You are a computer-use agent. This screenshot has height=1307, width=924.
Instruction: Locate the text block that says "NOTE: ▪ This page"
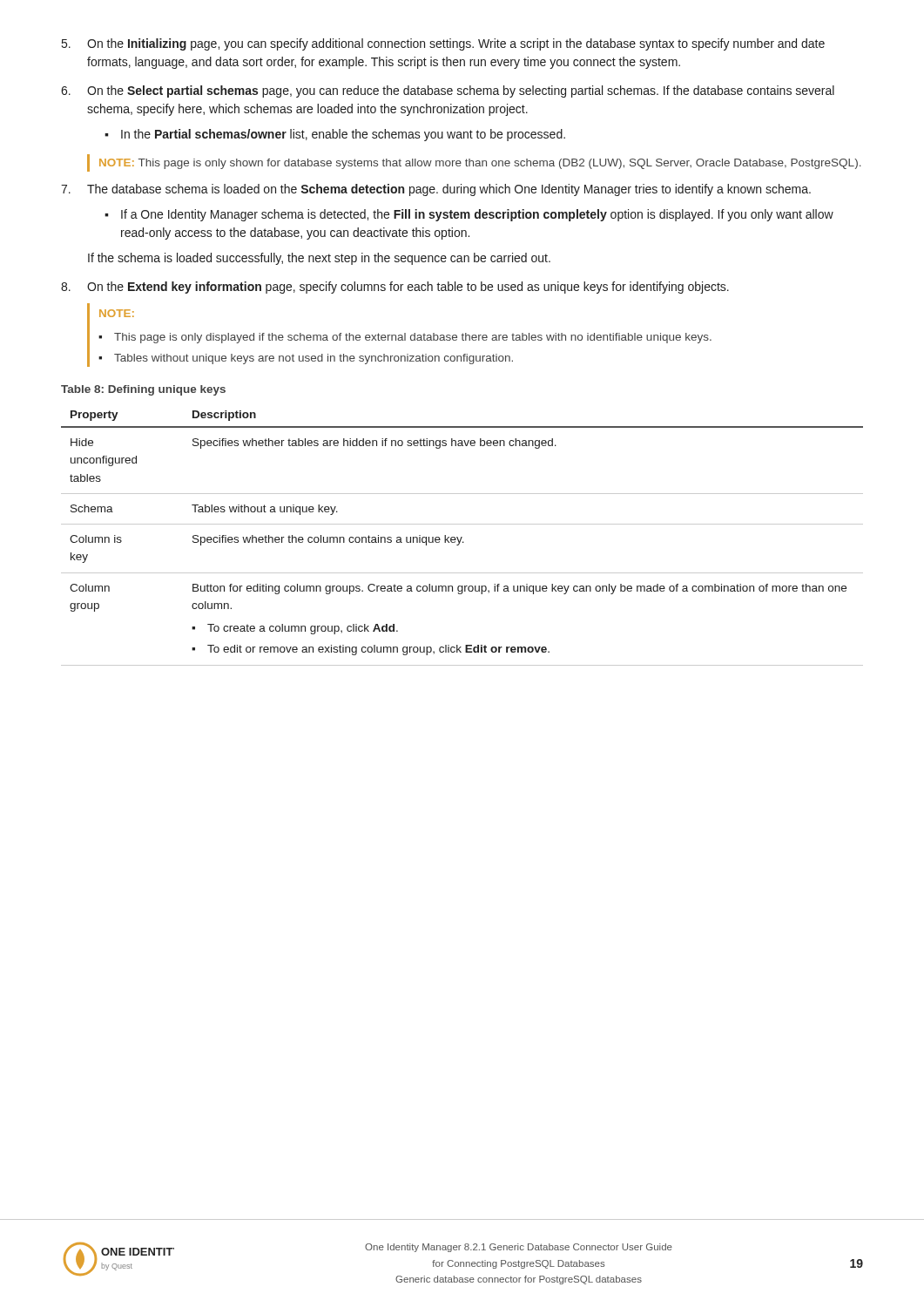tap(475, 335)
